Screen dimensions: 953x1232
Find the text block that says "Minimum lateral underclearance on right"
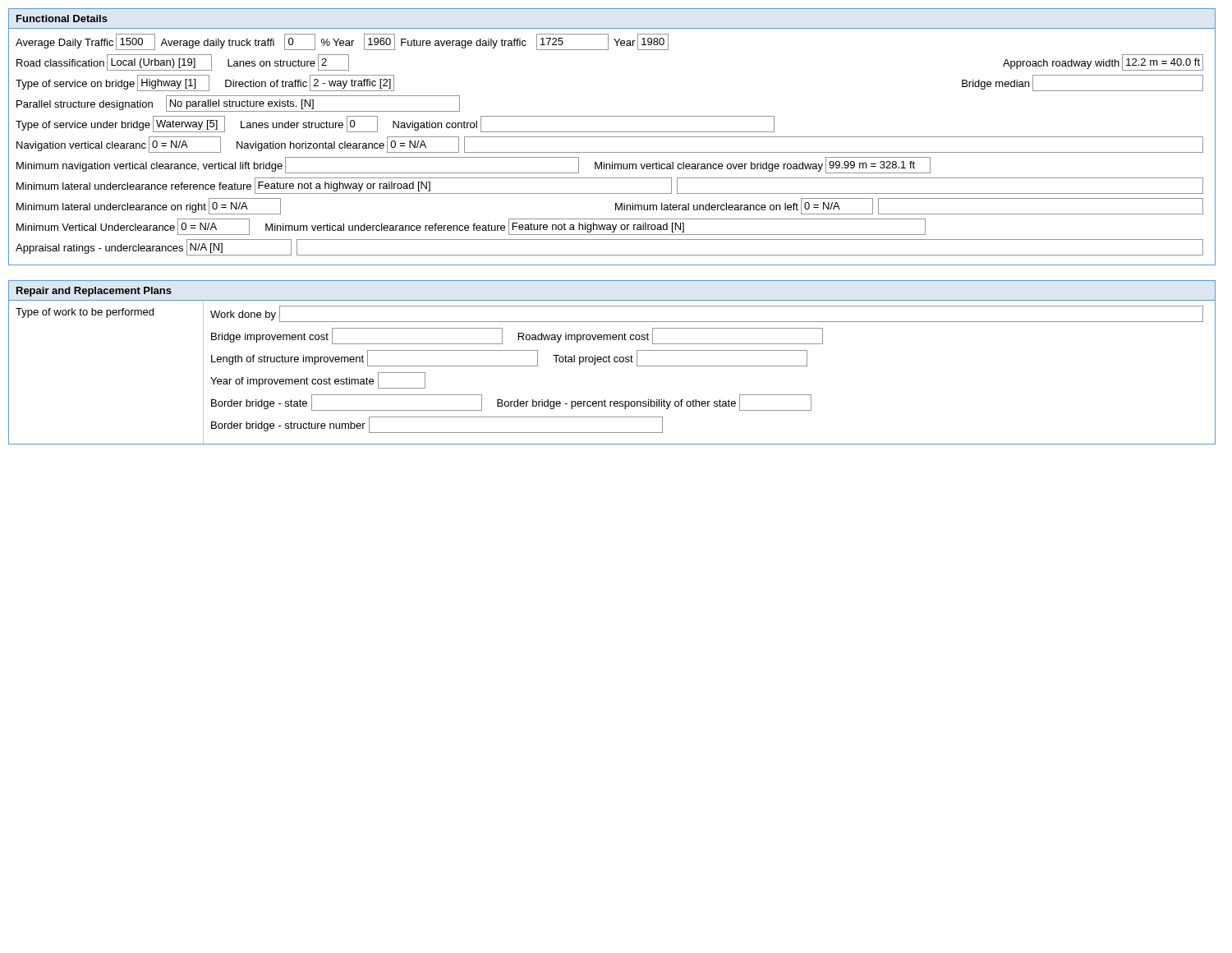[609, 206]
